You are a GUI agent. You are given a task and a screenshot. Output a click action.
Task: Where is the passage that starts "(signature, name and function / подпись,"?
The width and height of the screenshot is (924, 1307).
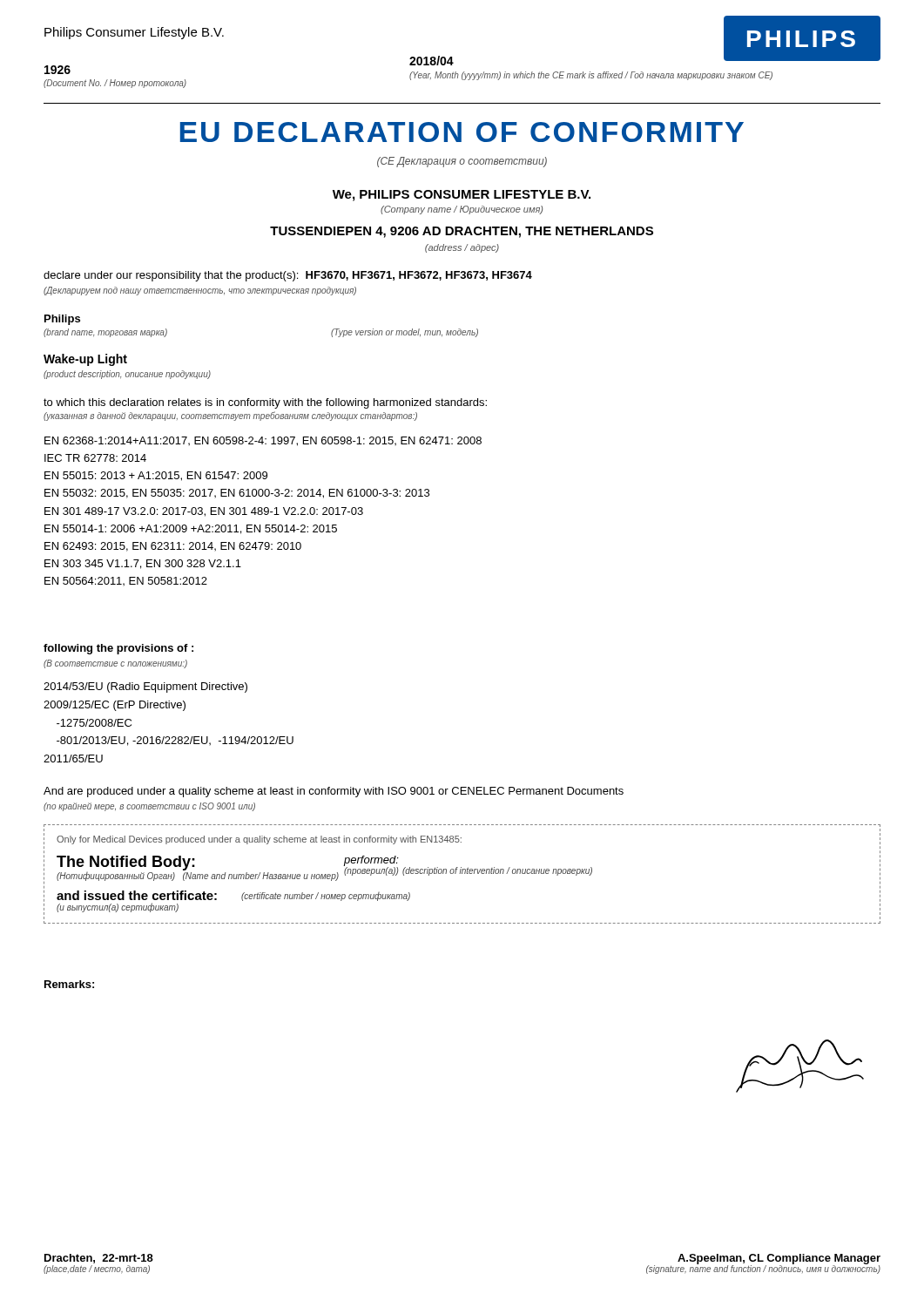(763, 1269)
